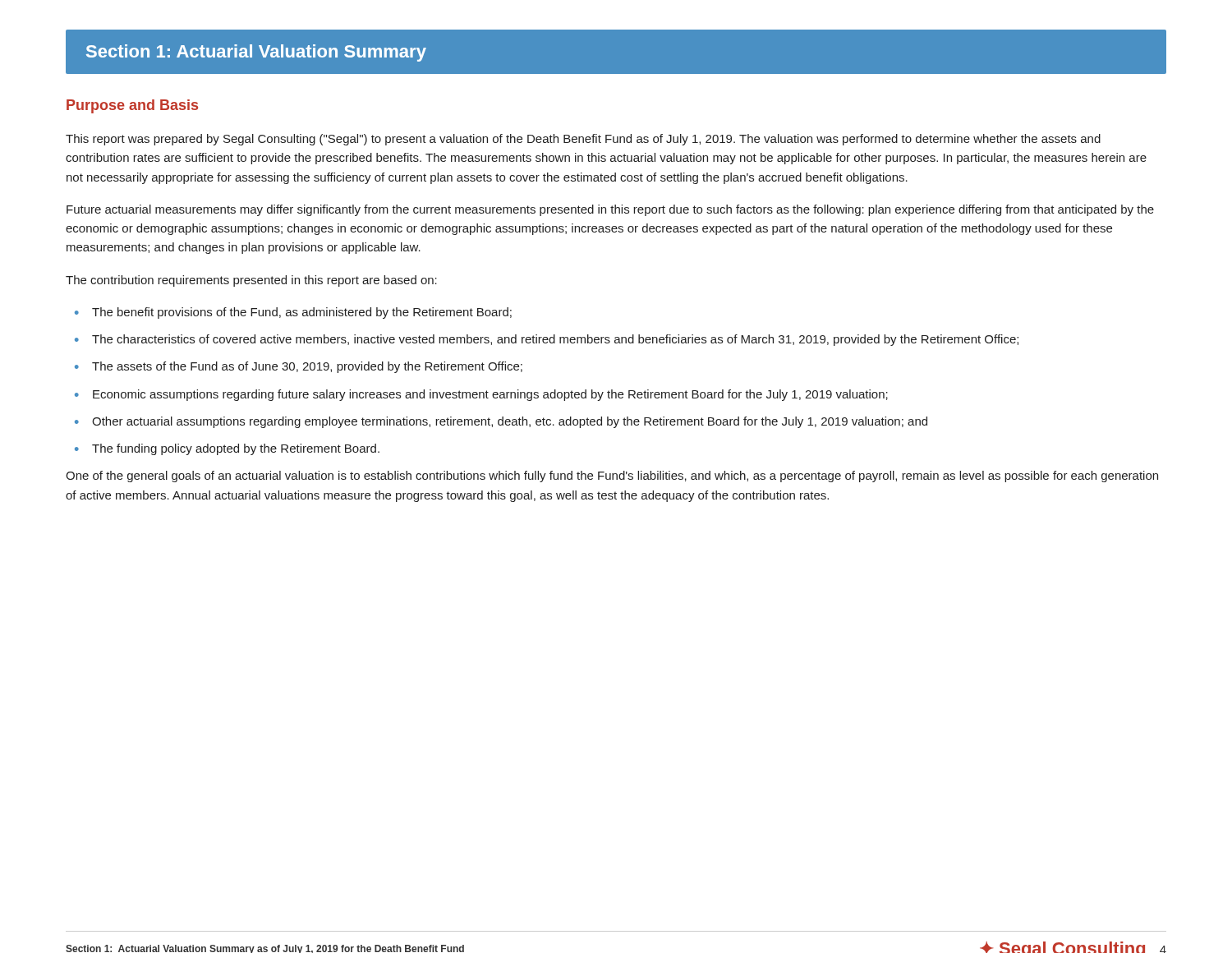Point to the region starting "The assets of the"
The image size is (1232, 953).
(308, 366)
